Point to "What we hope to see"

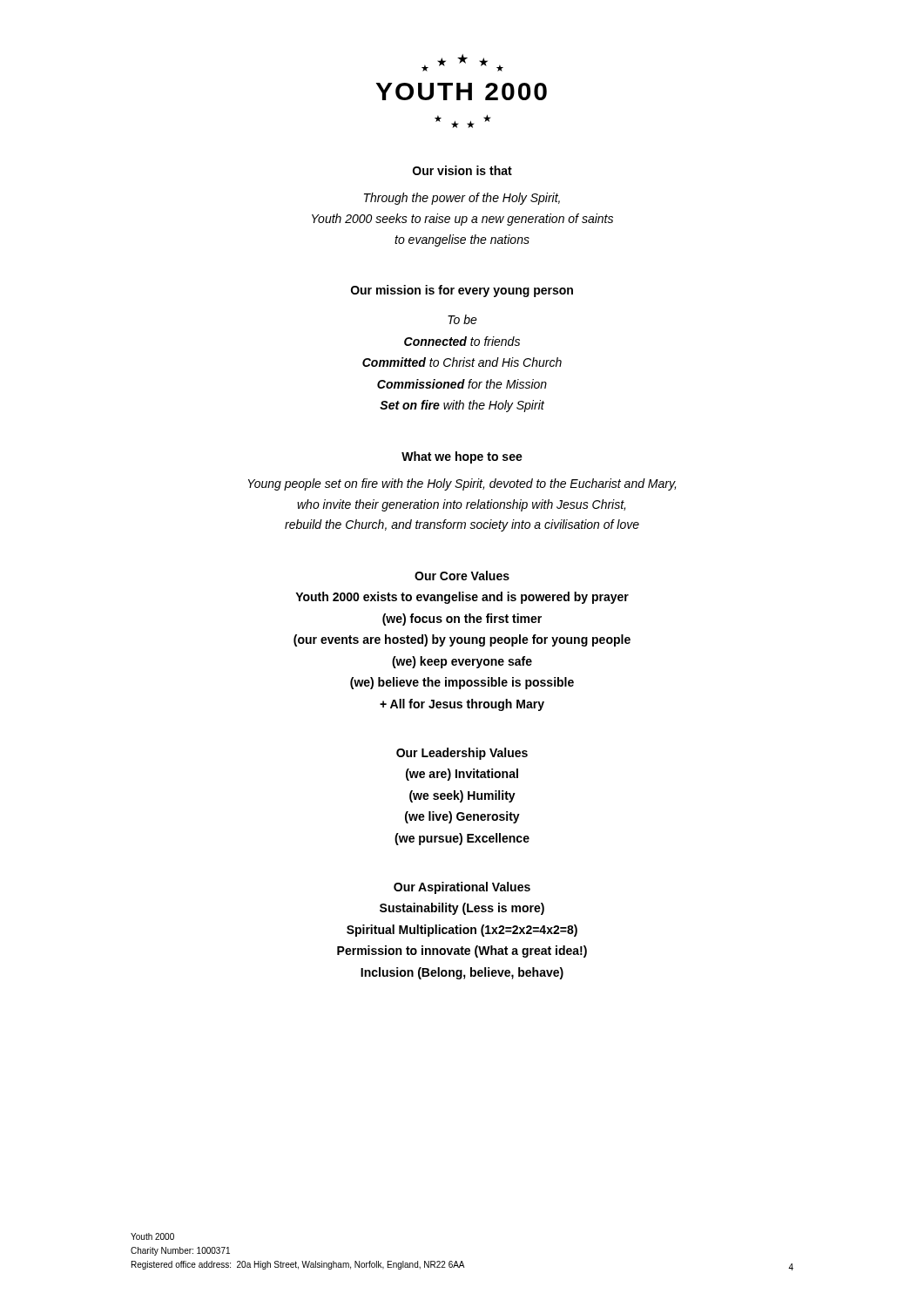click(x=462, y=456)
